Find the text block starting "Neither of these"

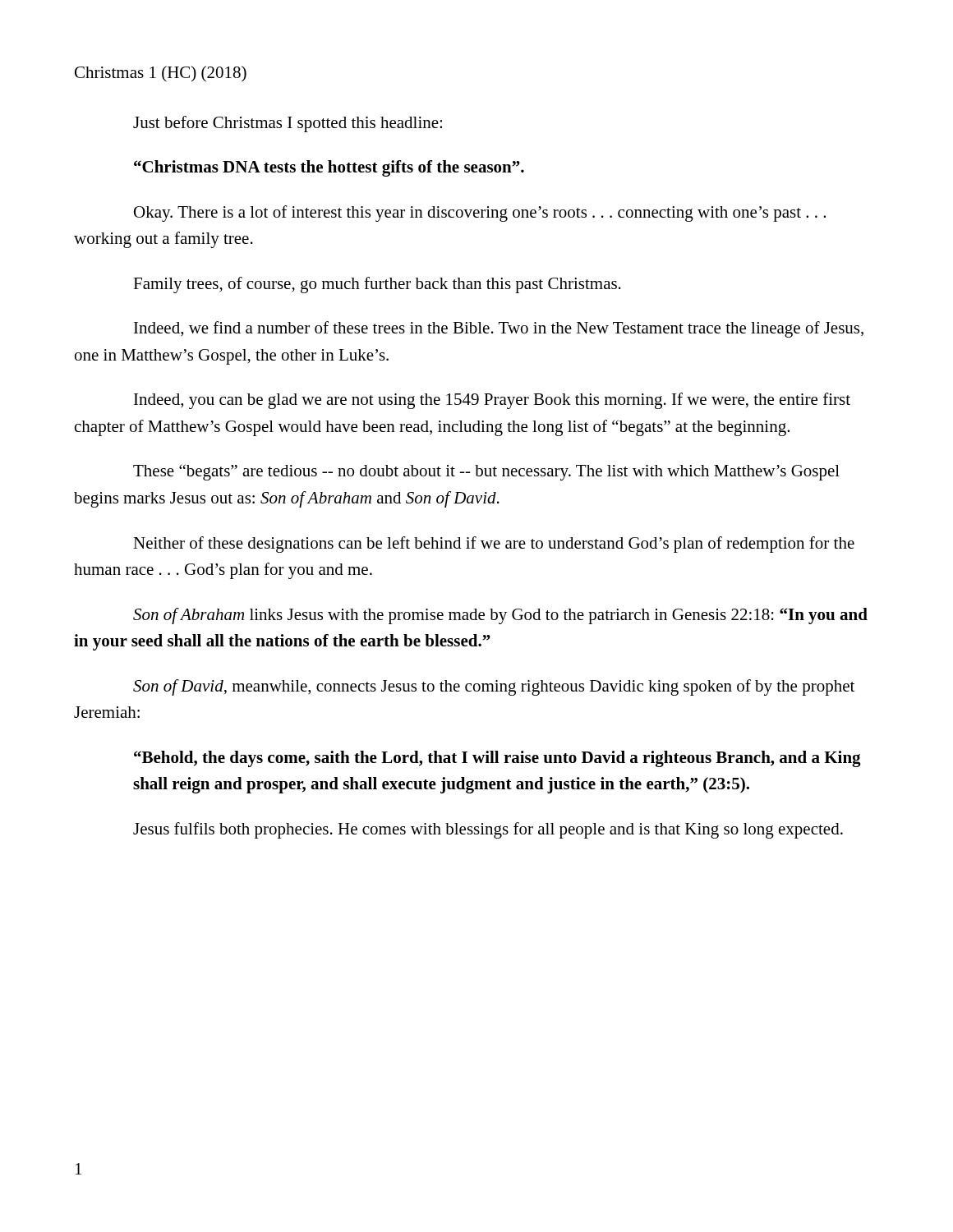point(464,556)
